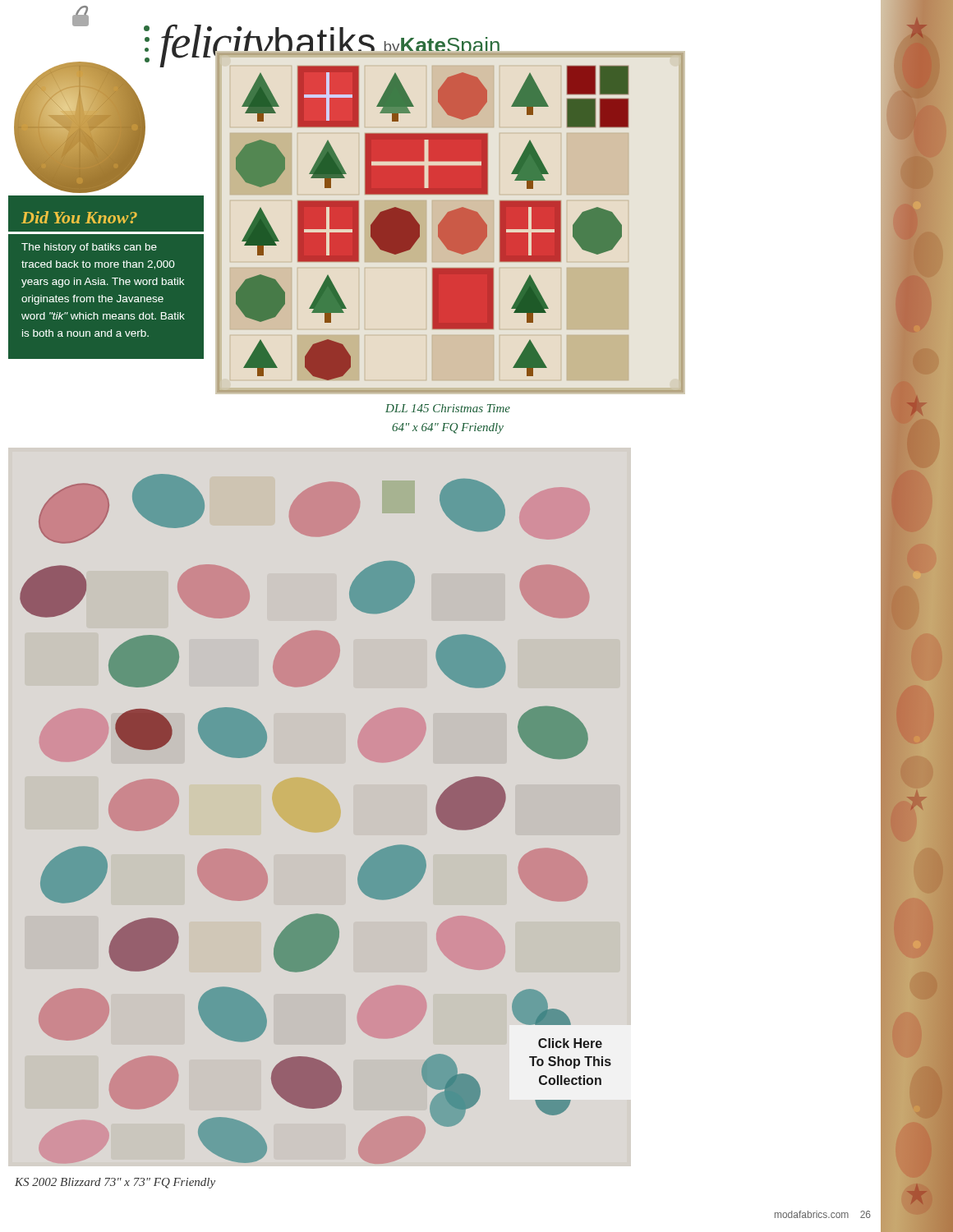Select the illustration
The height and width of the screenshot is (1232, 953).
click(x=80, y=97)
